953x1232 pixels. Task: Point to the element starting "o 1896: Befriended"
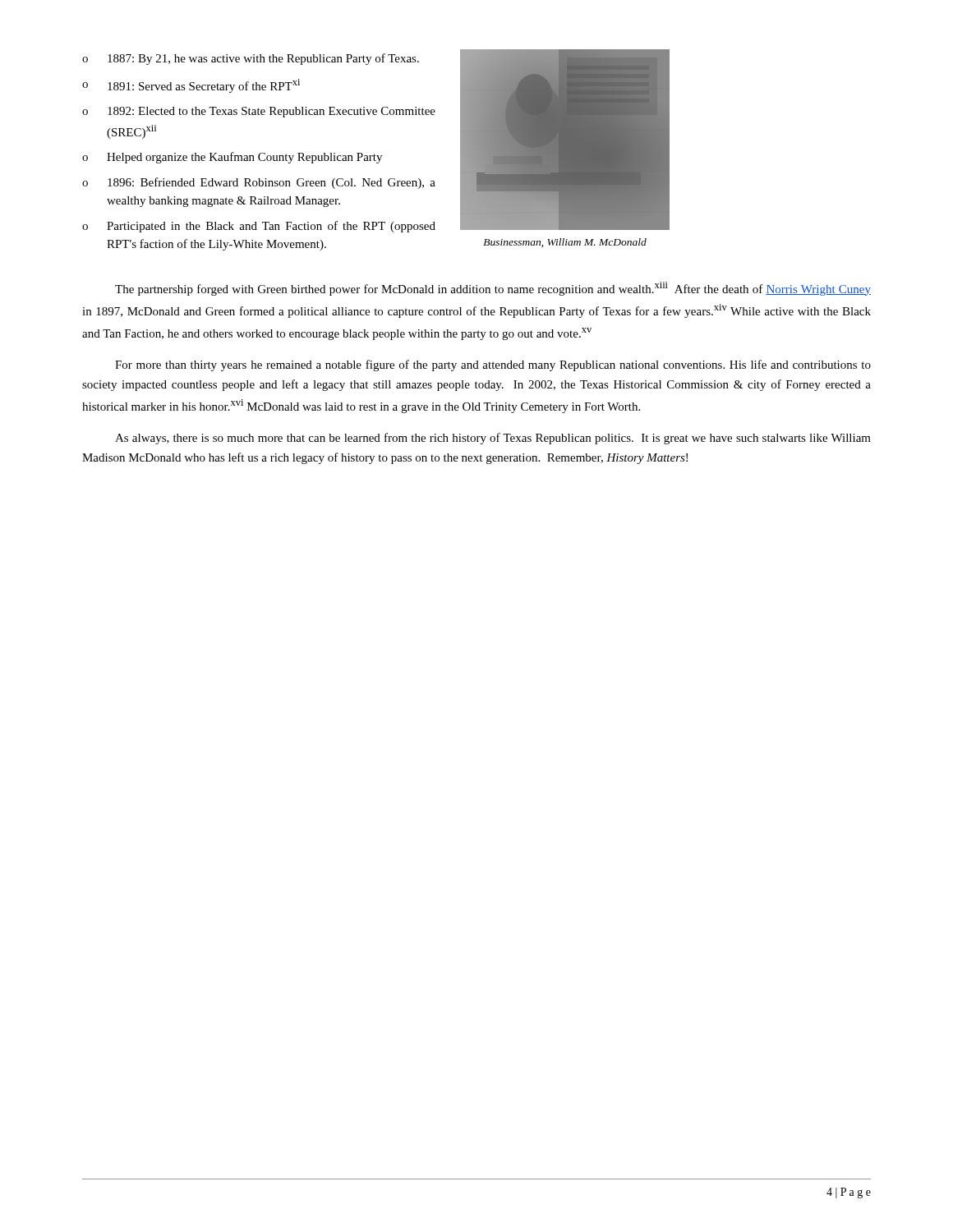pyautogui.click(x=259, y=191)
